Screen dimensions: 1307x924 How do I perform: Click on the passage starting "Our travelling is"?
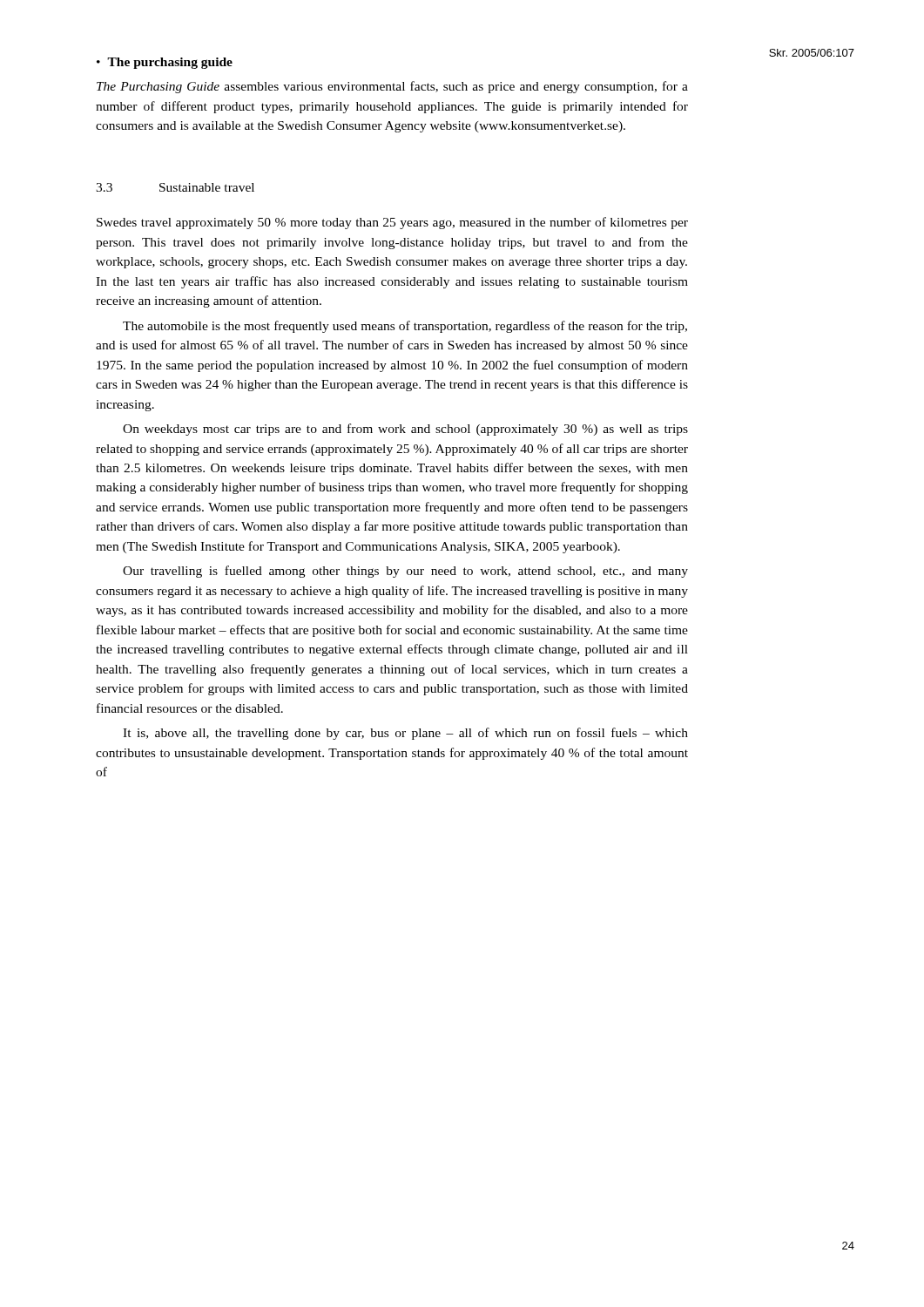click(392, 640)
